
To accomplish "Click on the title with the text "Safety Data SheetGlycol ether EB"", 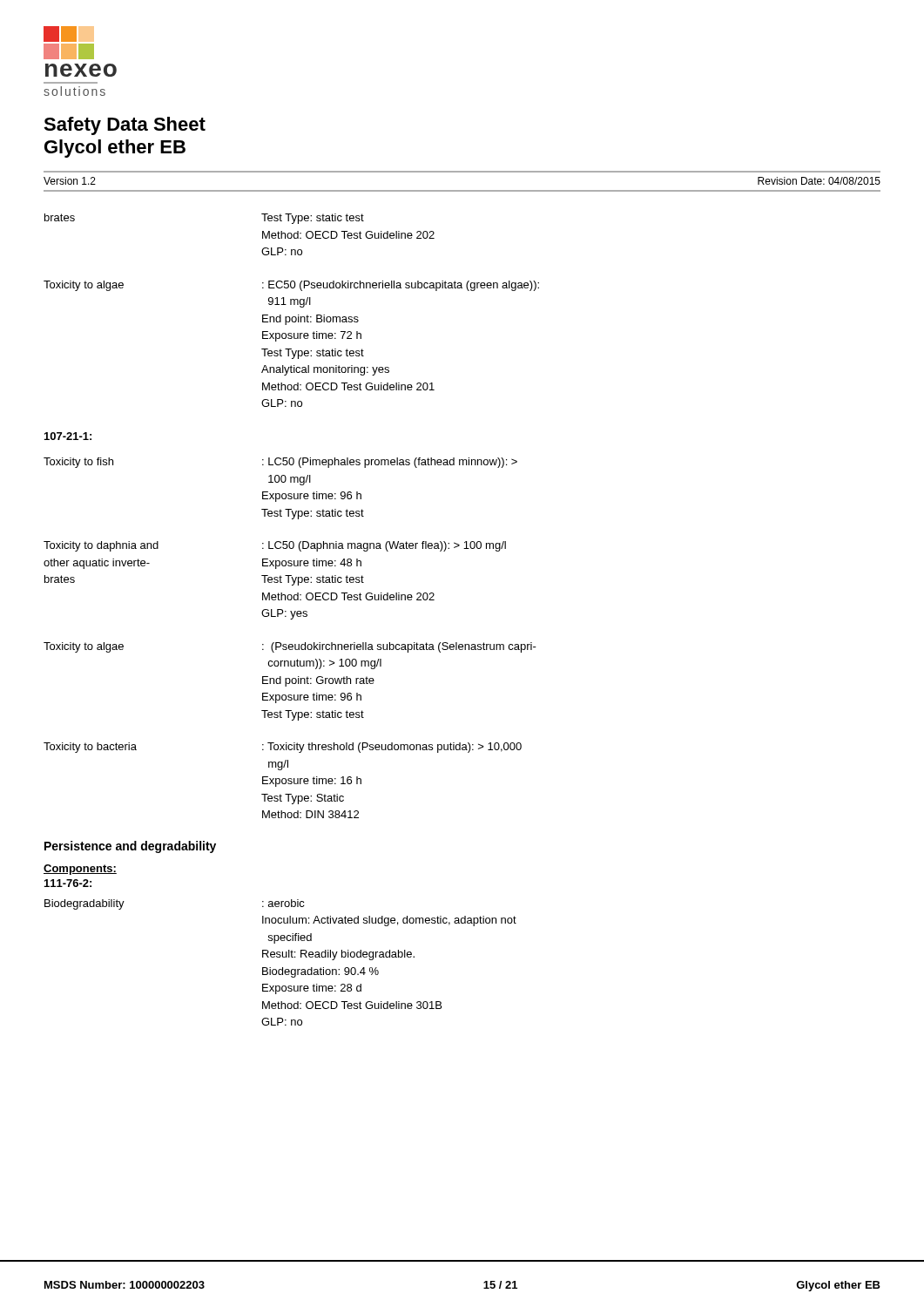I will click(x=125, y=126).
